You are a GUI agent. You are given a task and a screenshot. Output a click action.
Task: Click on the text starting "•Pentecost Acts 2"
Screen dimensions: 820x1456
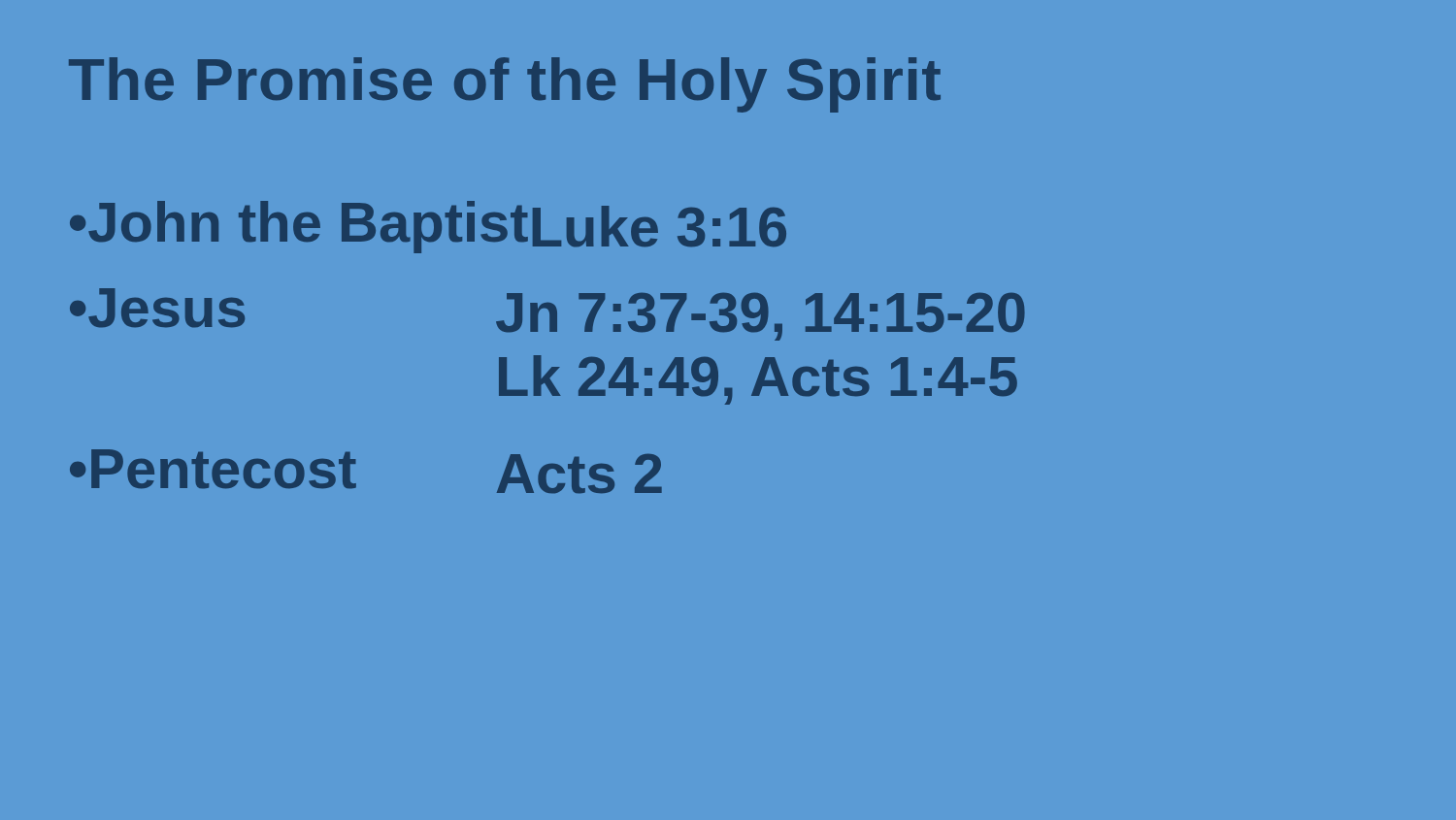[x=366, y=473]
